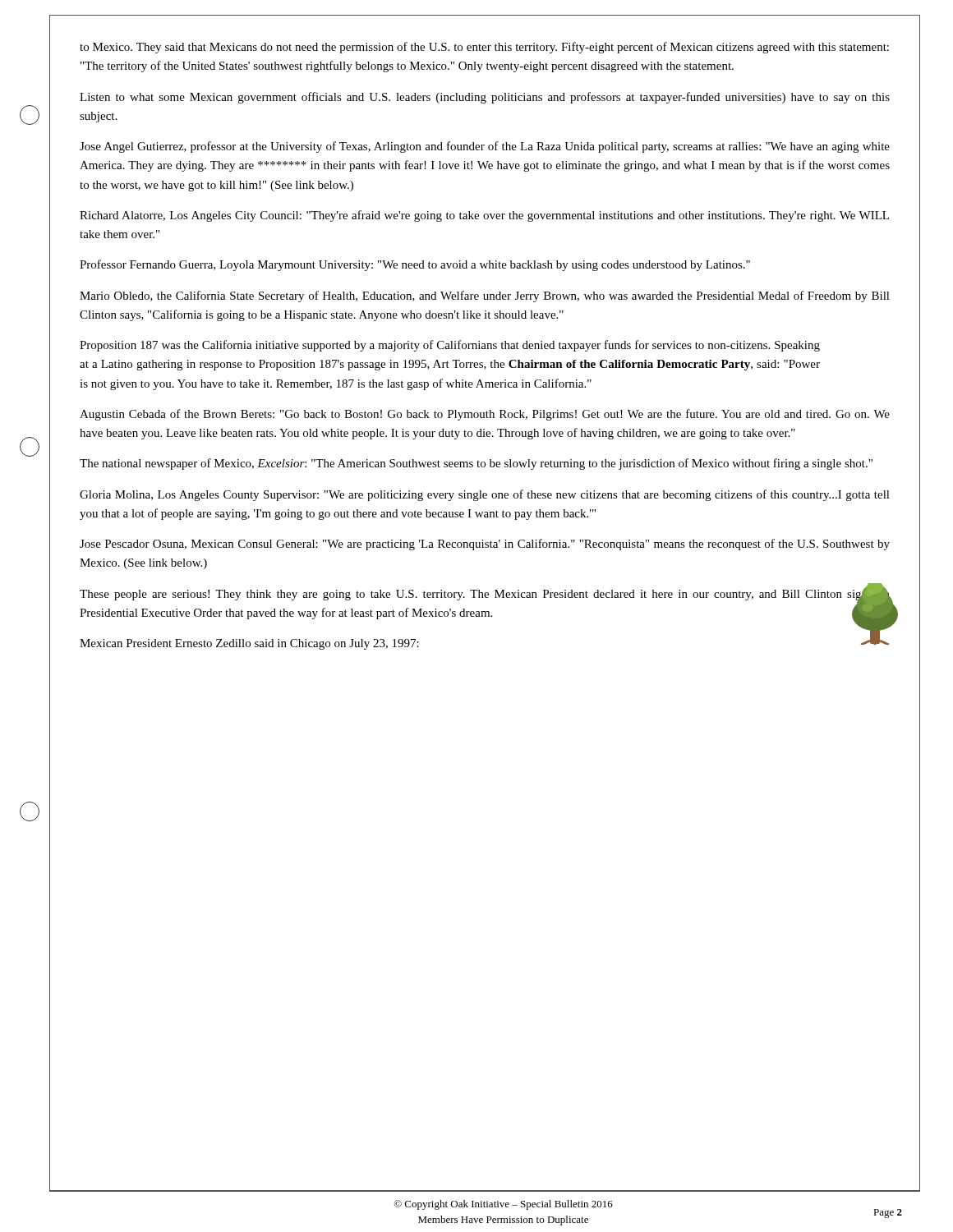Find the text block starting "Jose Pescador Osuna, Mexican Consul"
The image size is (953, 1232).
tap(485, 553)
